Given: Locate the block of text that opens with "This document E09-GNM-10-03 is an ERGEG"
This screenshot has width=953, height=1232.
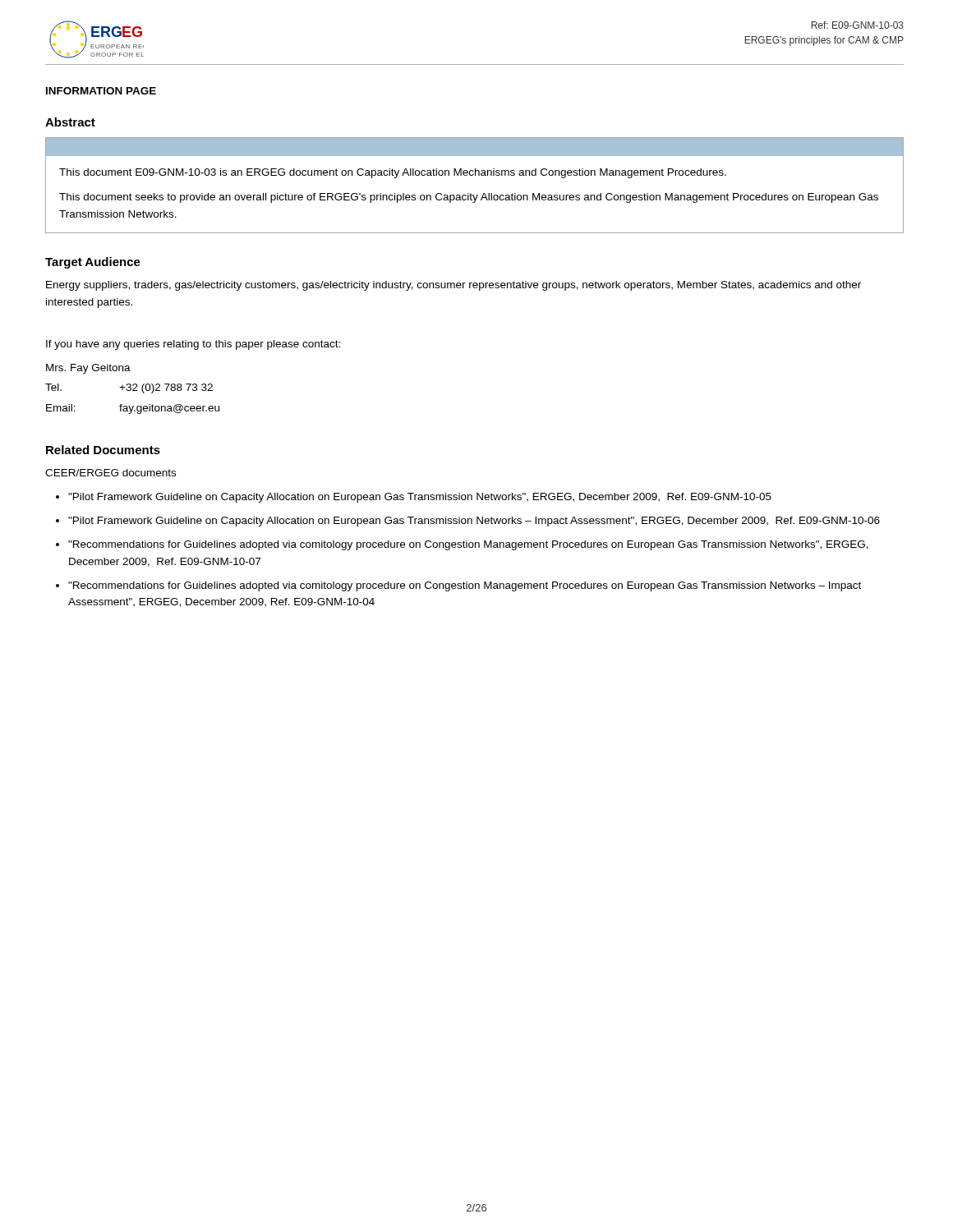Looking at the screenshot, I should coord(474,185).
